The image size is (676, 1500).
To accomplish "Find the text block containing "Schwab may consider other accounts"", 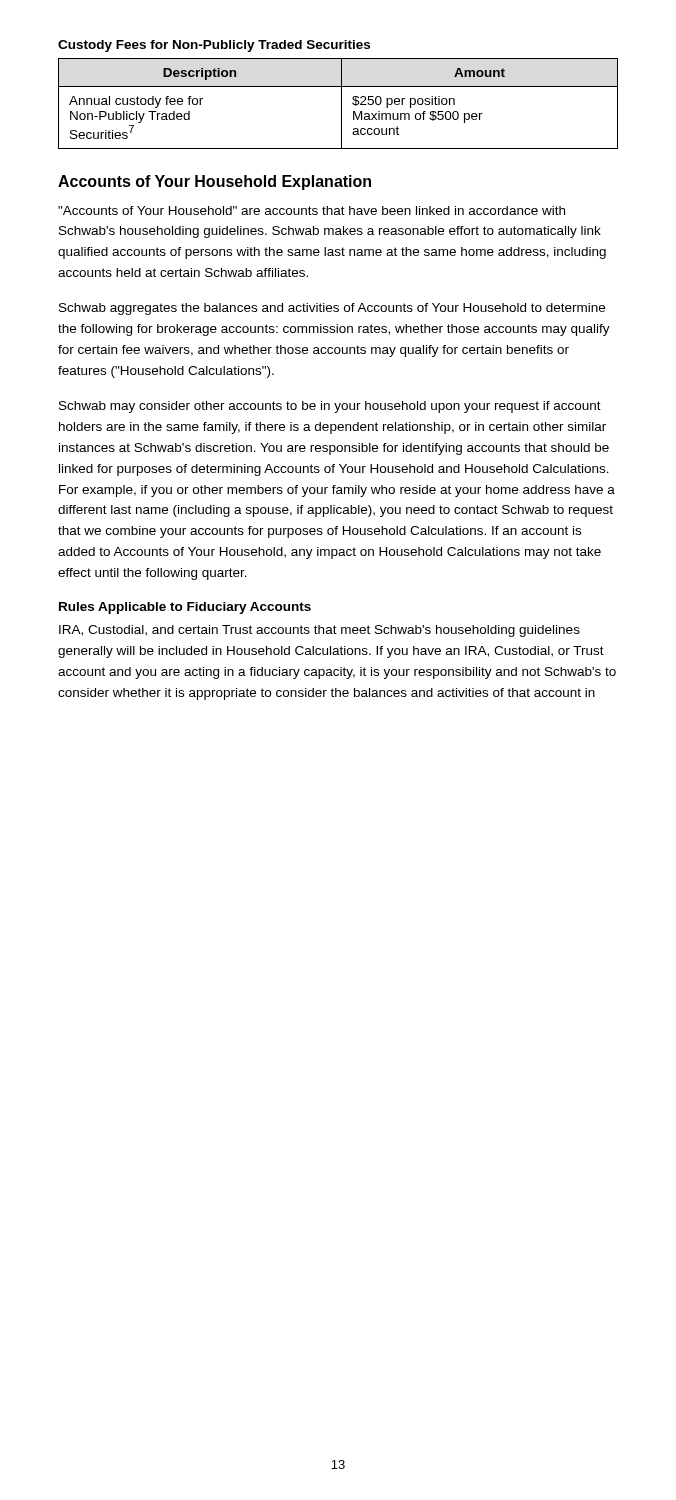I will tap(336, 489).
